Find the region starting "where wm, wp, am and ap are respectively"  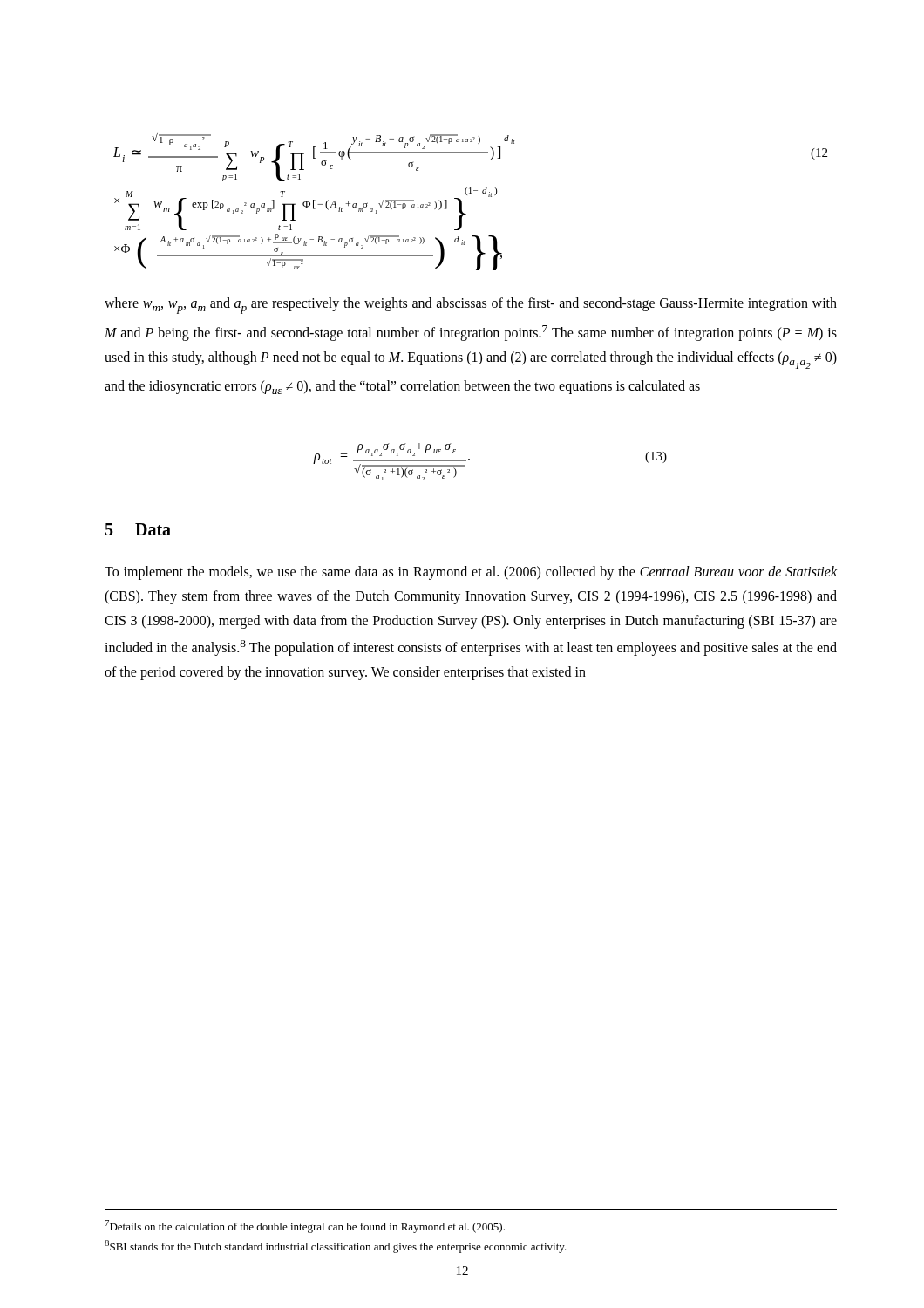[x=471, y=346]
